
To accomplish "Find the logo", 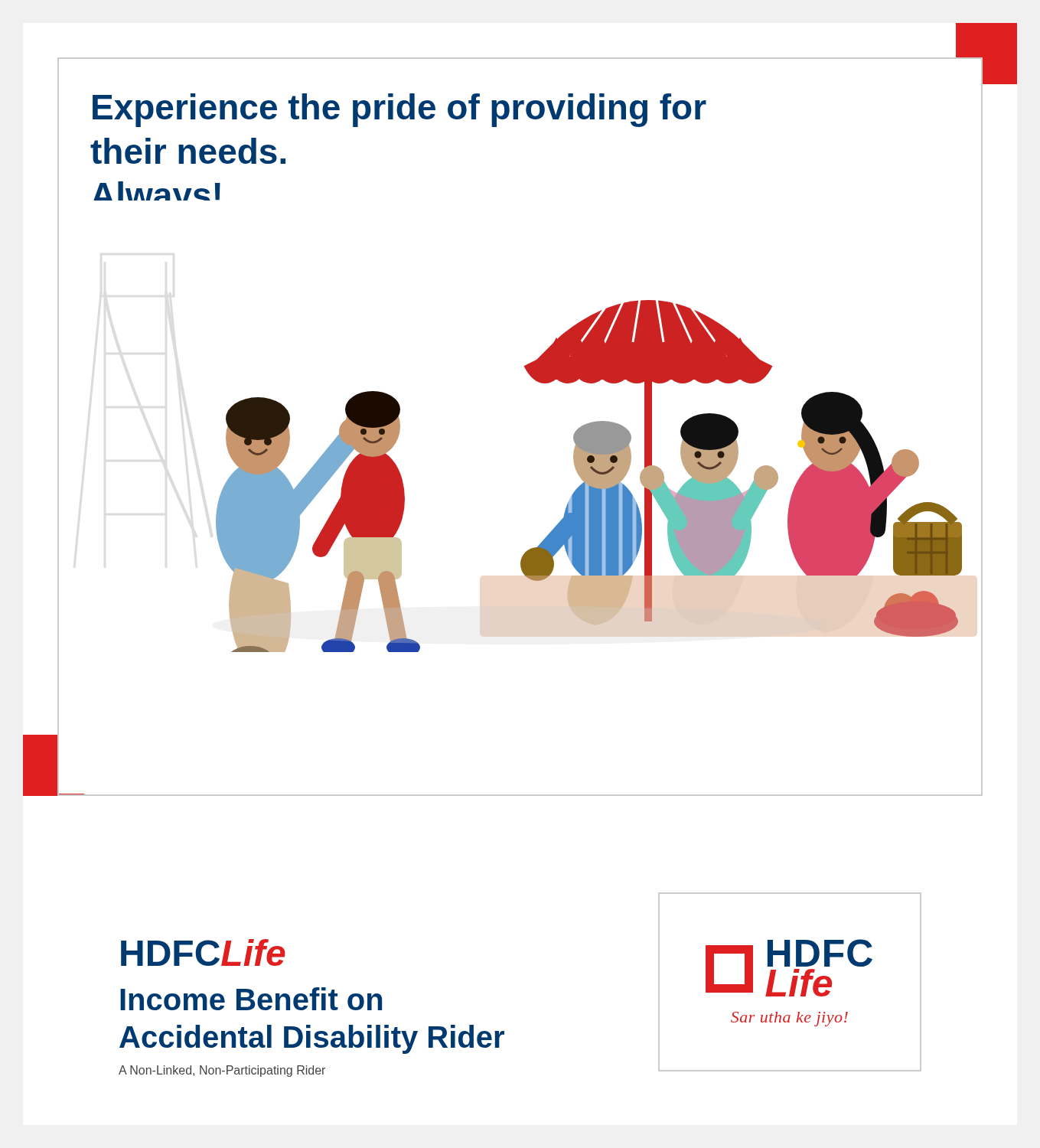I will (x=790, y=982).
